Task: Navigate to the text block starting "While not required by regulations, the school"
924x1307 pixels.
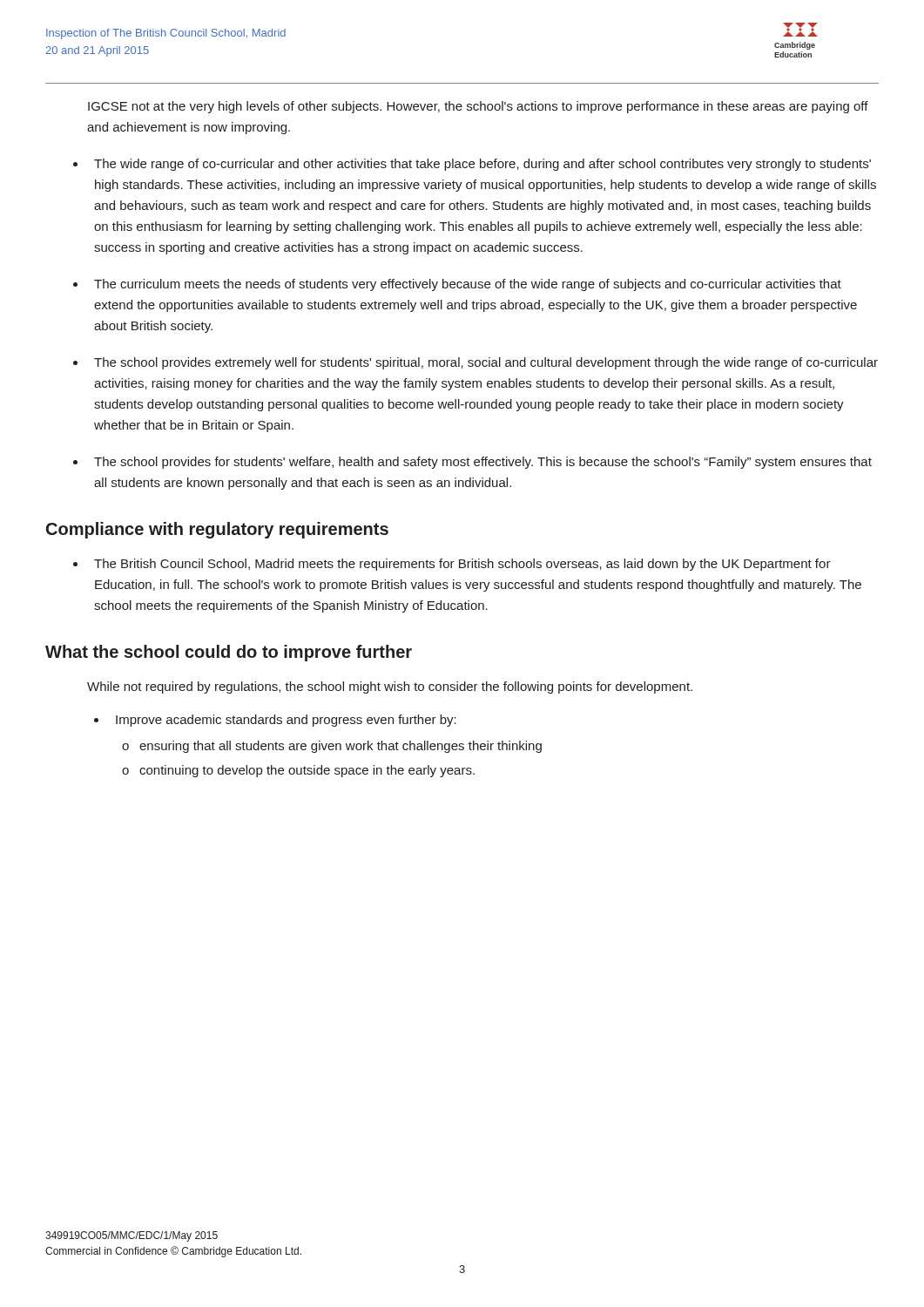Action: 390,686
